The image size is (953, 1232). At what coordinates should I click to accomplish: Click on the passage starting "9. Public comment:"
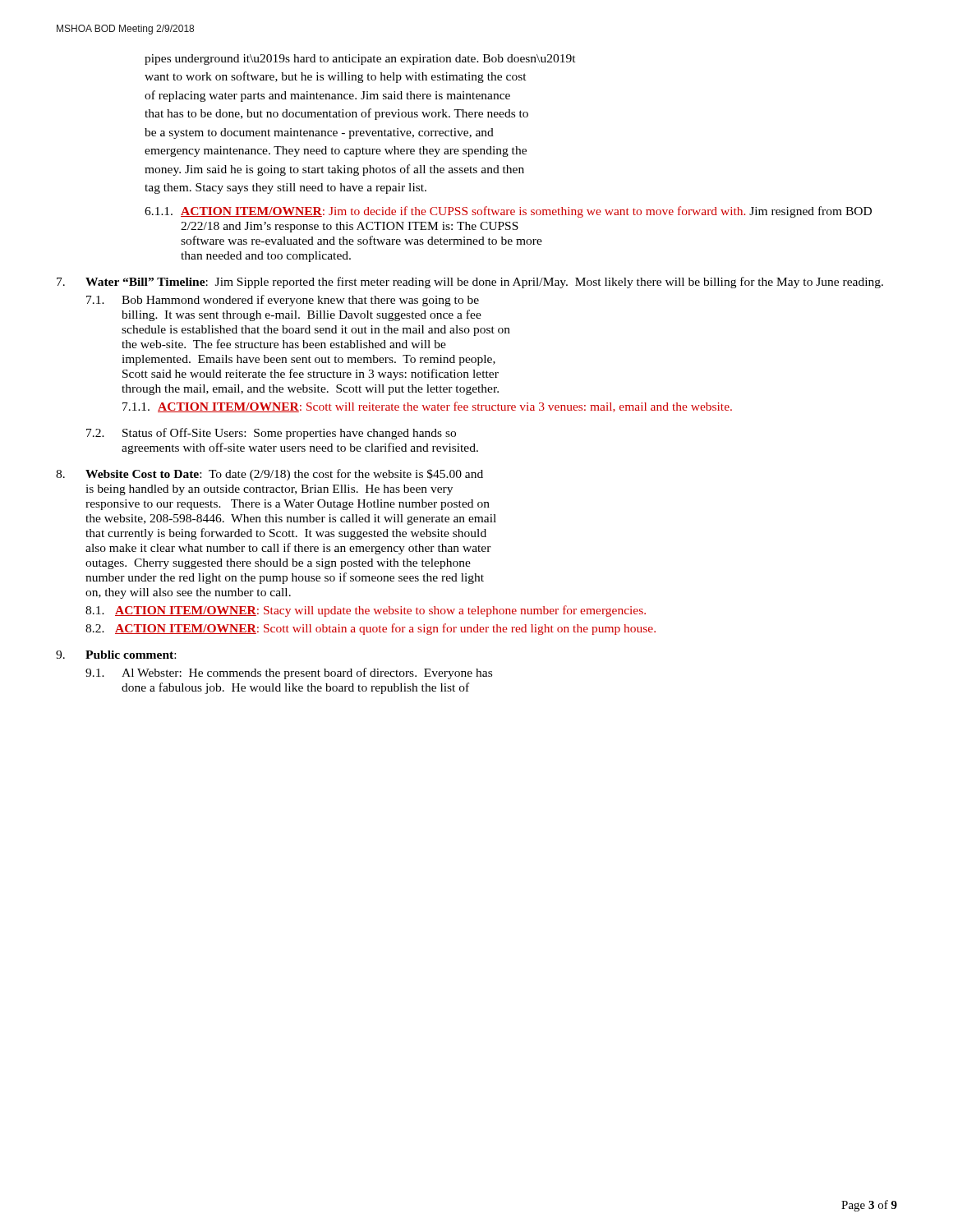point(116,654)
